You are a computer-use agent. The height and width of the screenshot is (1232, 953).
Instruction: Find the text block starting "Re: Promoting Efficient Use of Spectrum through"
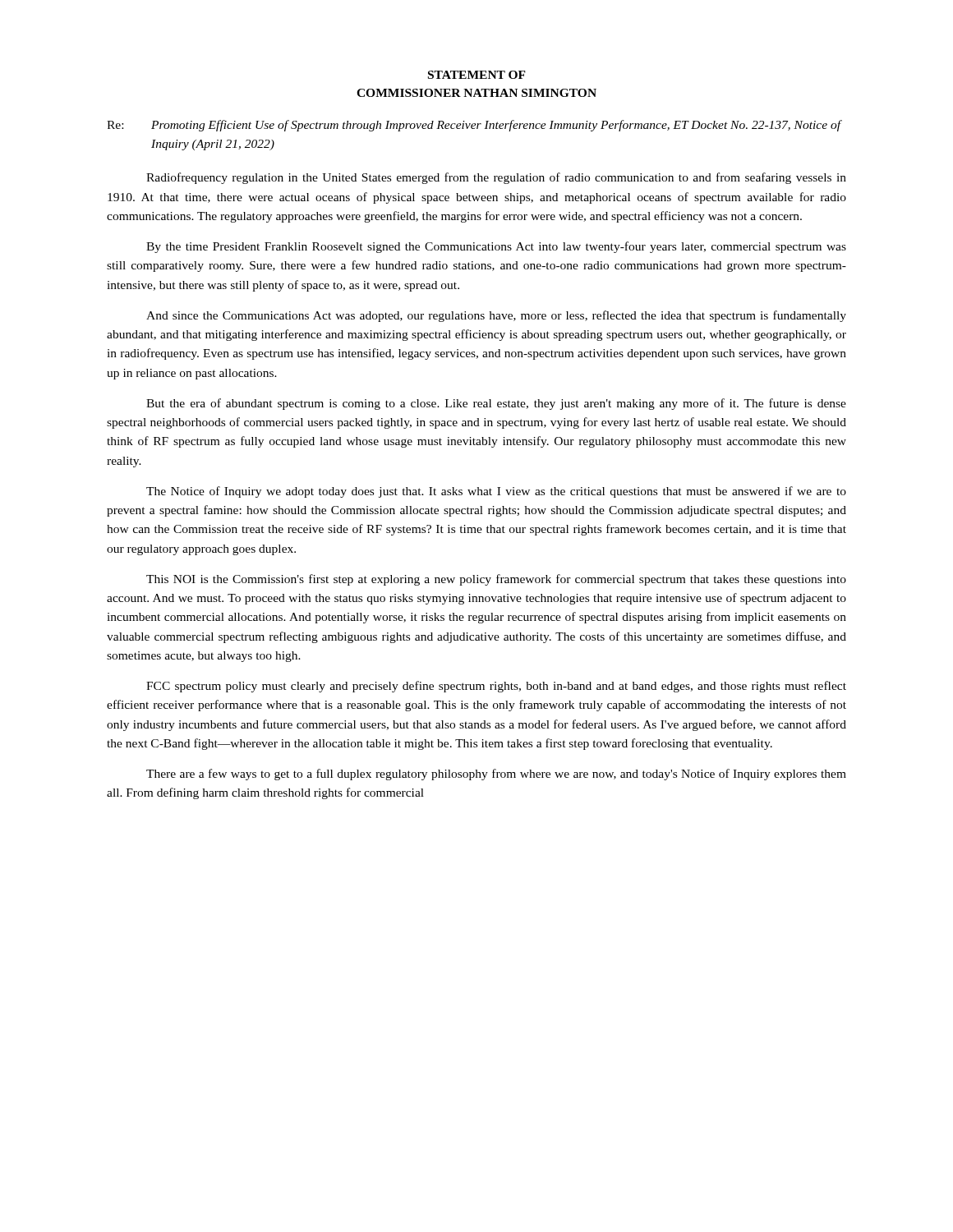[x=476, y=135]
